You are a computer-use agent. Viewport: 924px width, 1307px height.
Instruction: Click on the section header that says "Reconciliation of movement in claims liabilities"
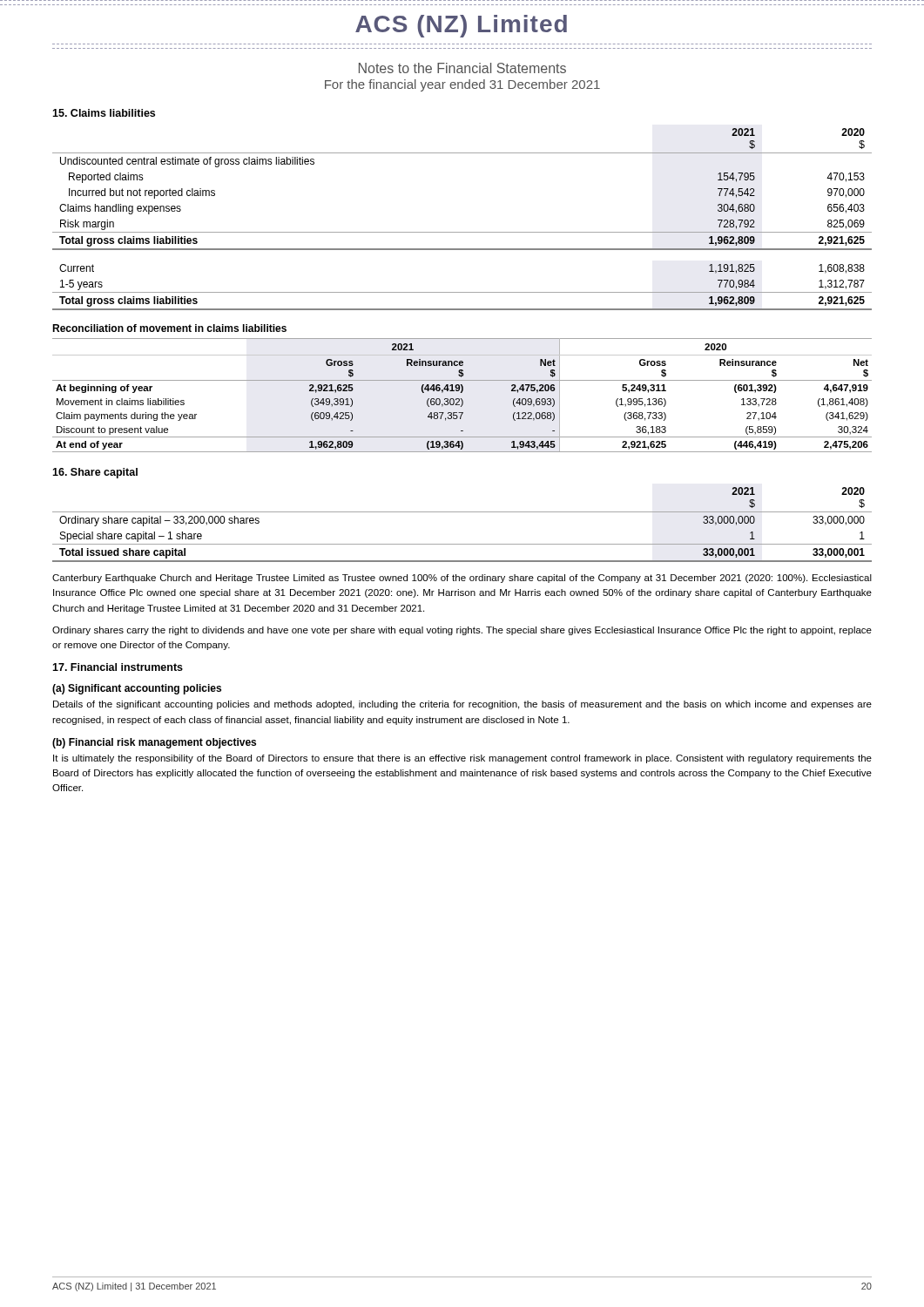pos(170,329)
